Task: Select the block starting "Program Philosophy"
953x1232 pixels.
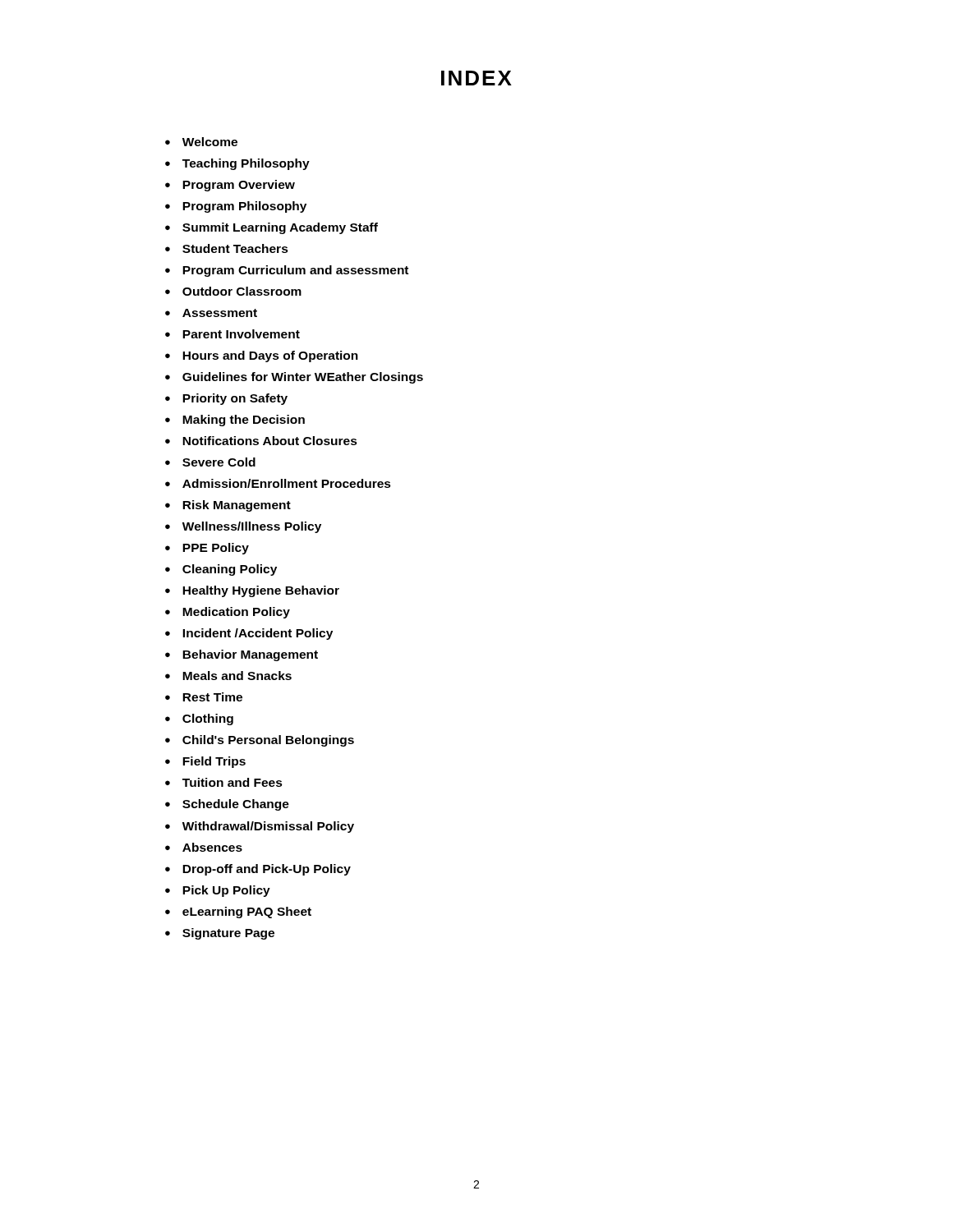Action: tap(245, 206)
